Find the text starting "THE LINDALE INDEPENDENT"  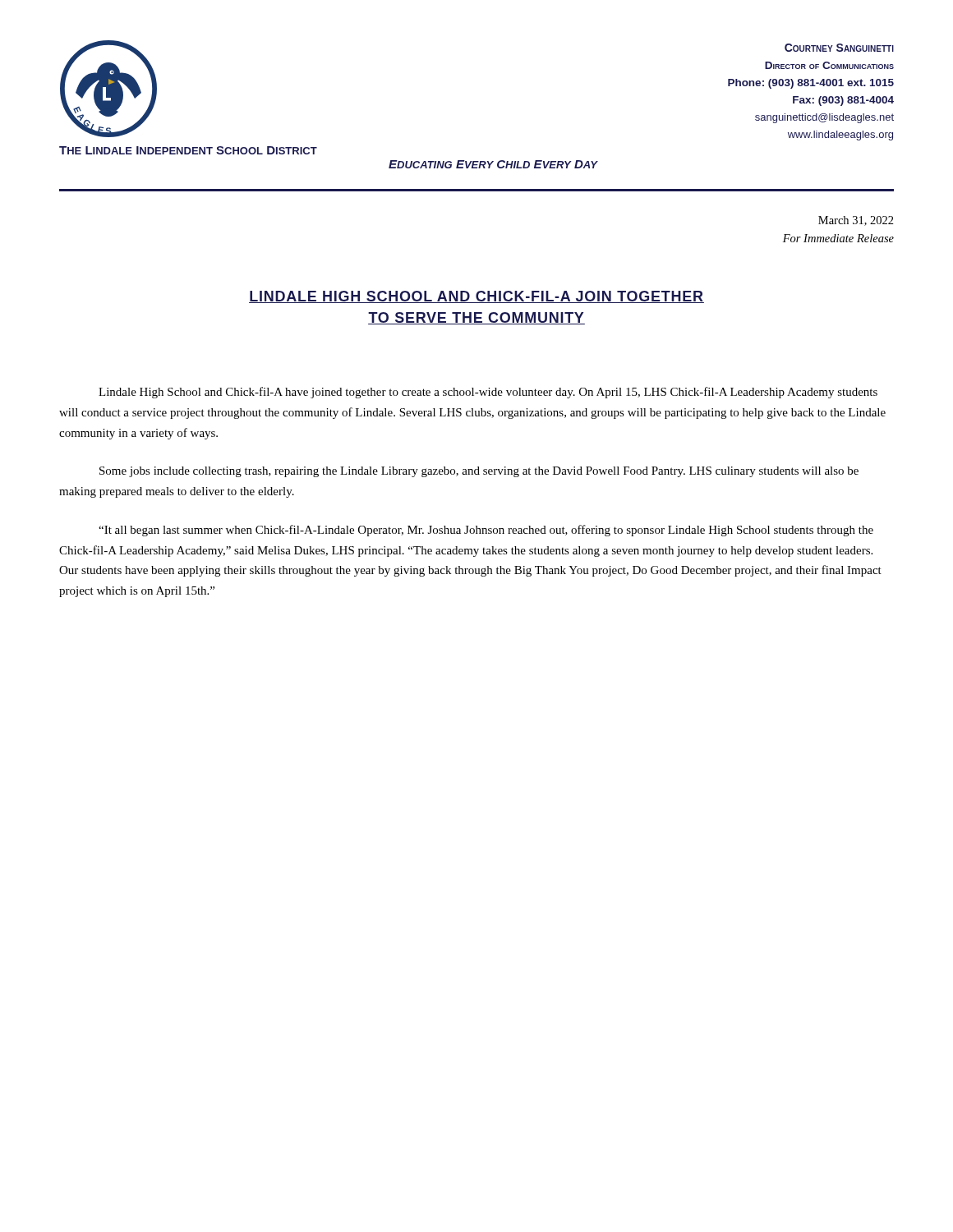(x=476, y=157)
